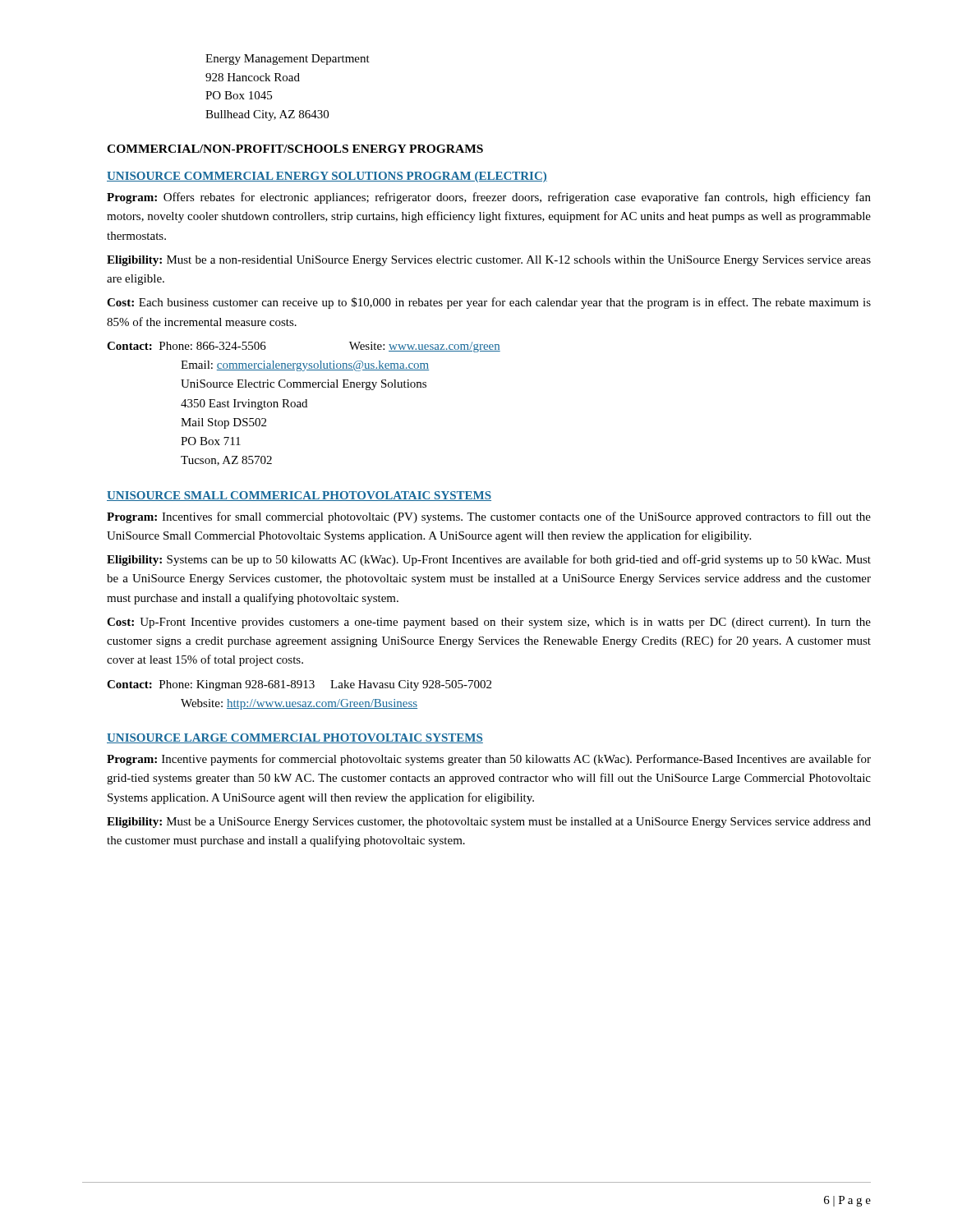The image size is (953, 1232).
Task: Point to the block beginning "Contact: Phone: 866-324-5506"
Action: (x=304, y=404)
